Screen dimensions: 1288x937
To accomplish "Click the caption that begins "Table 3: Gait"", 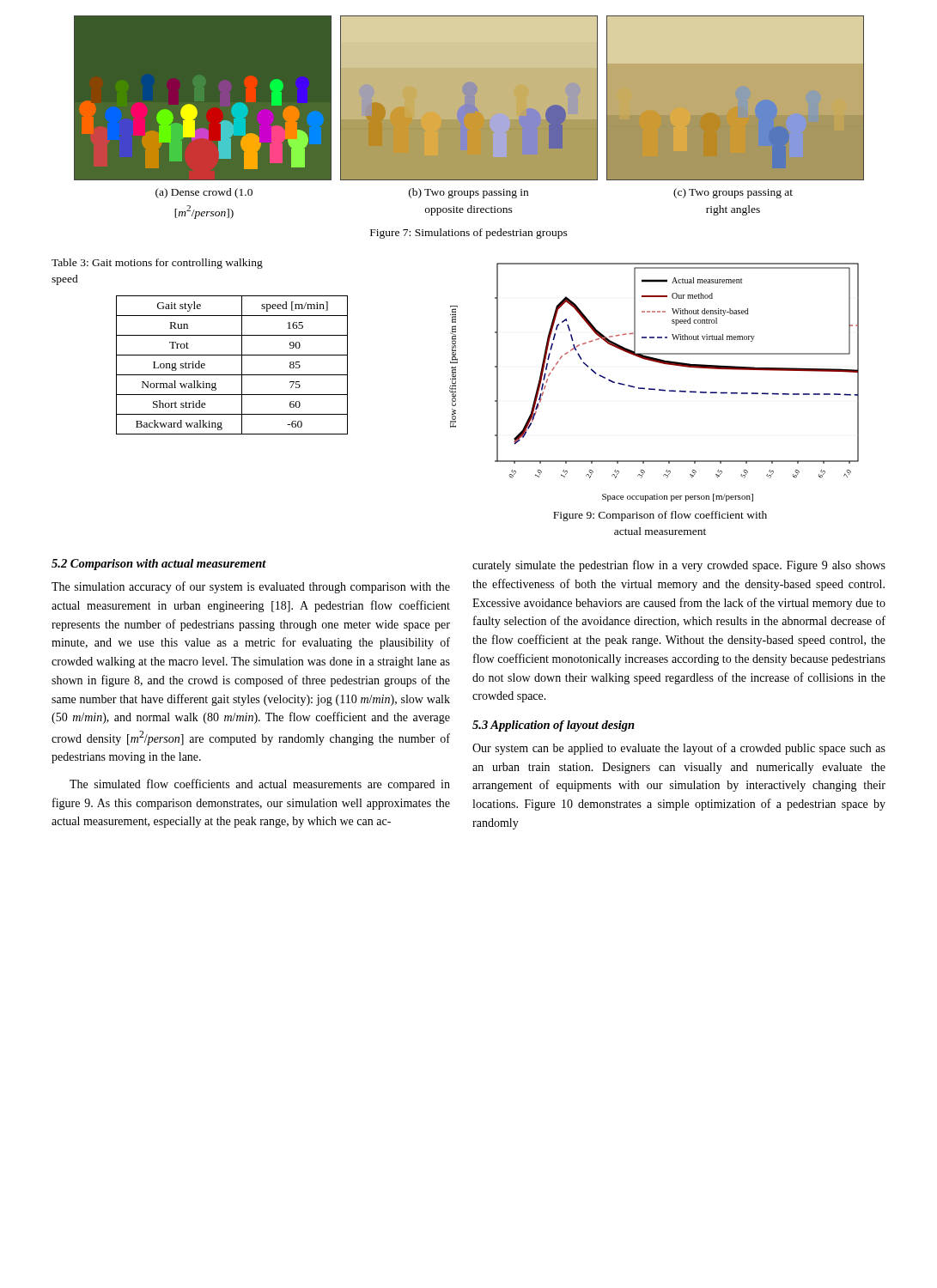I will click(157, 270).
